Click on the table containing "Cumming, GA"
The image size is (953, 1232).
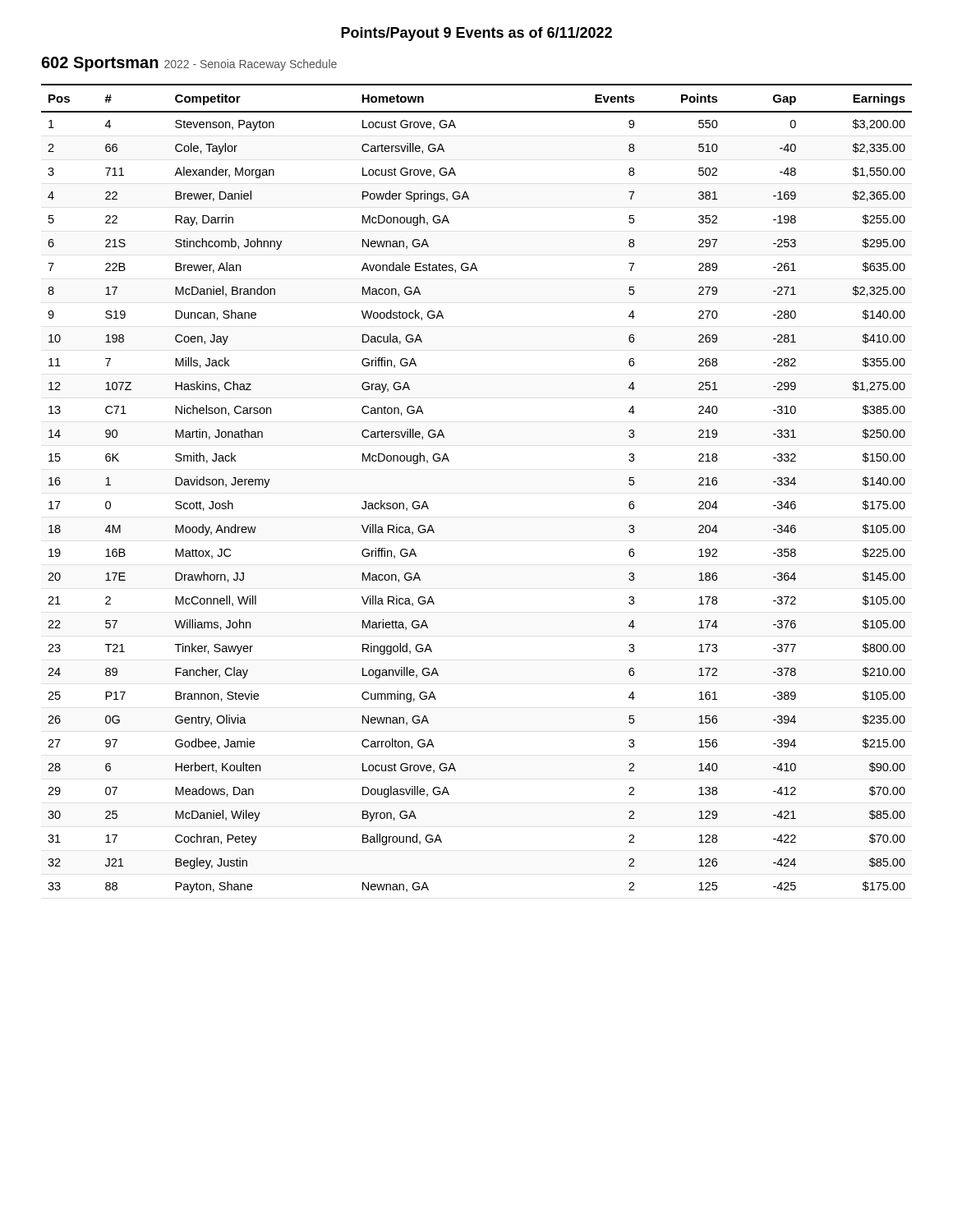click(x=476, y=491)
